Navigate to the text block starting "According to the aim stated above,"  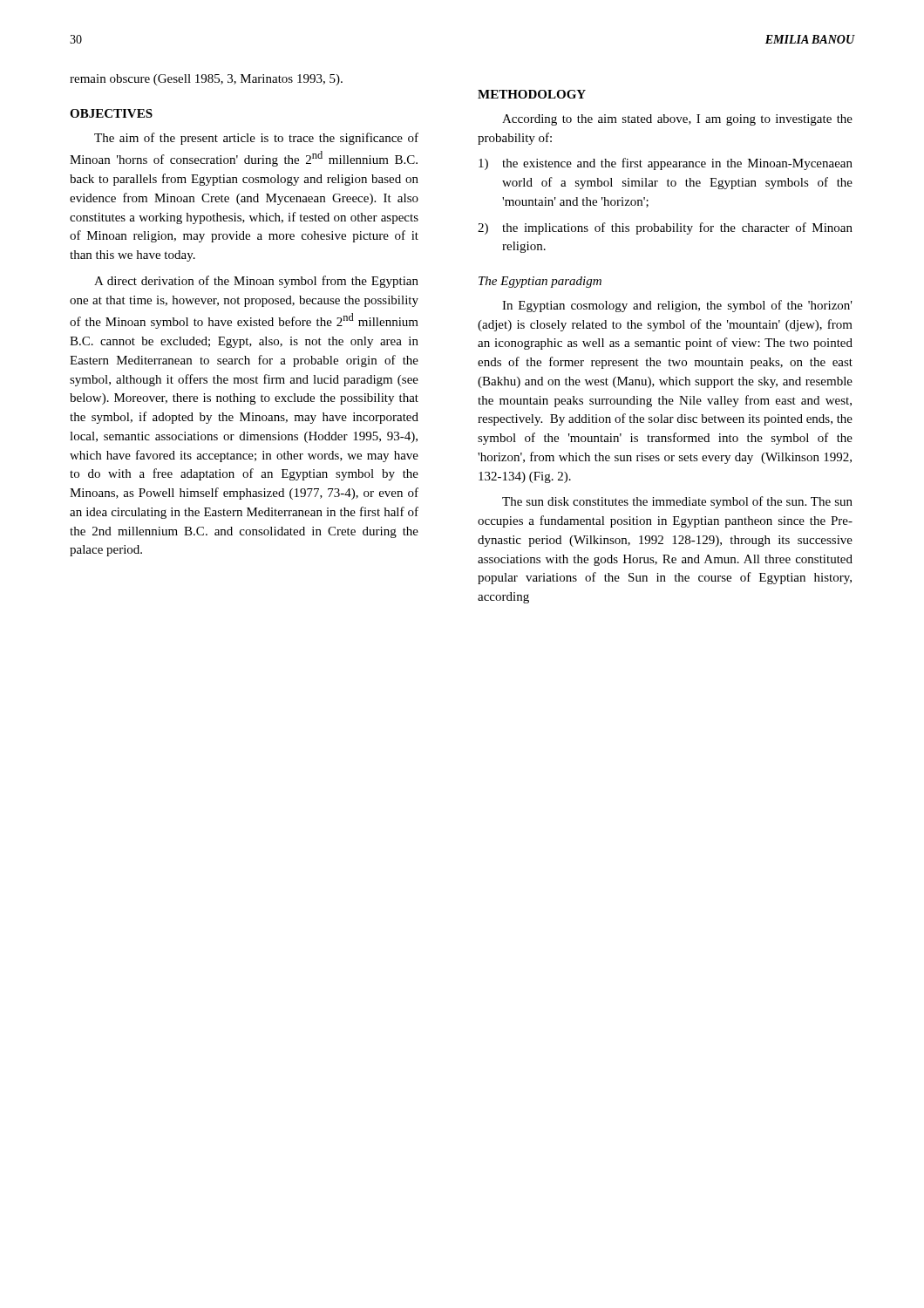coord(665,129)
